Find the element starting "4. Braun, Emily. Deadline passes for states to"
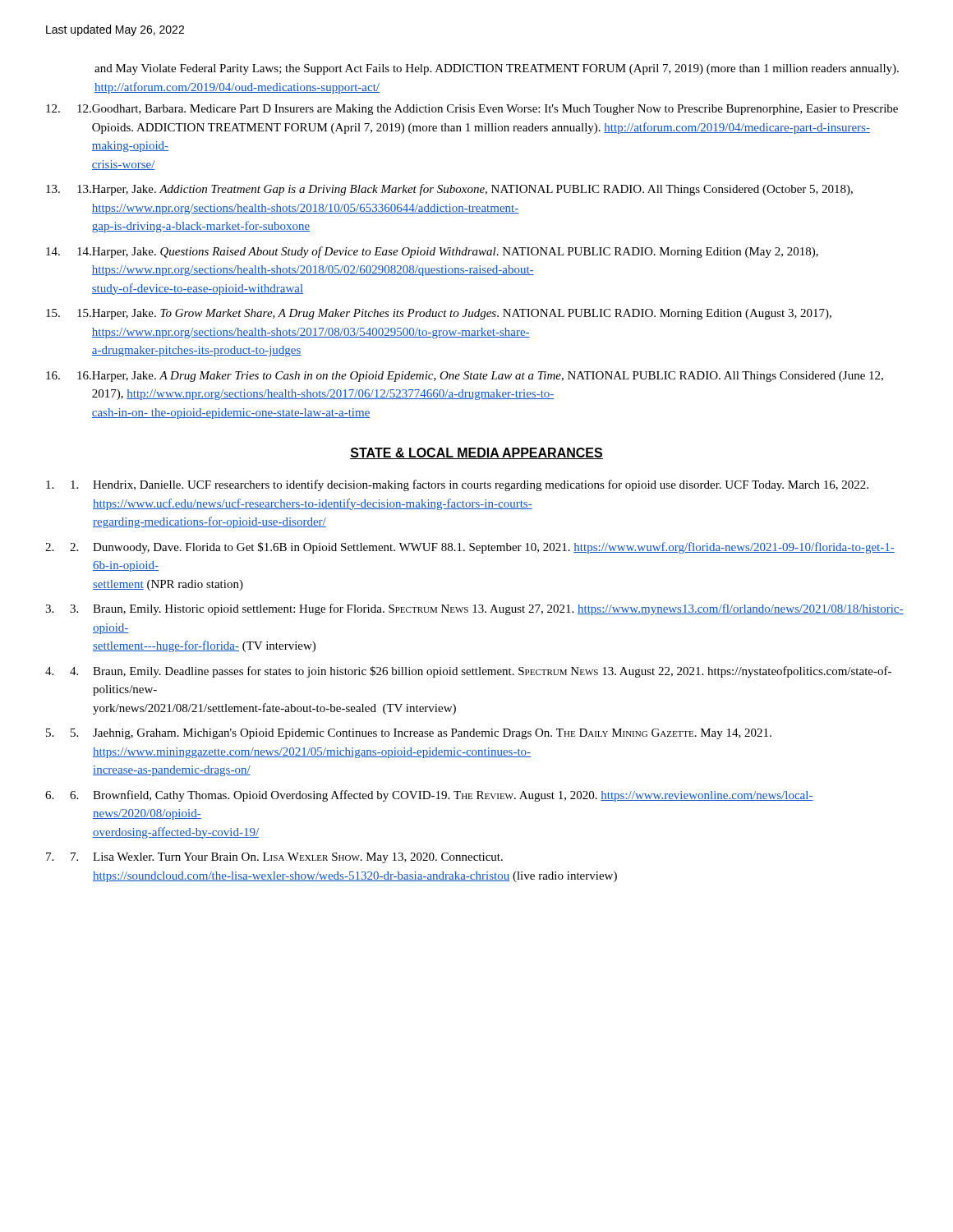953x1232 pixels. [481, 672]
